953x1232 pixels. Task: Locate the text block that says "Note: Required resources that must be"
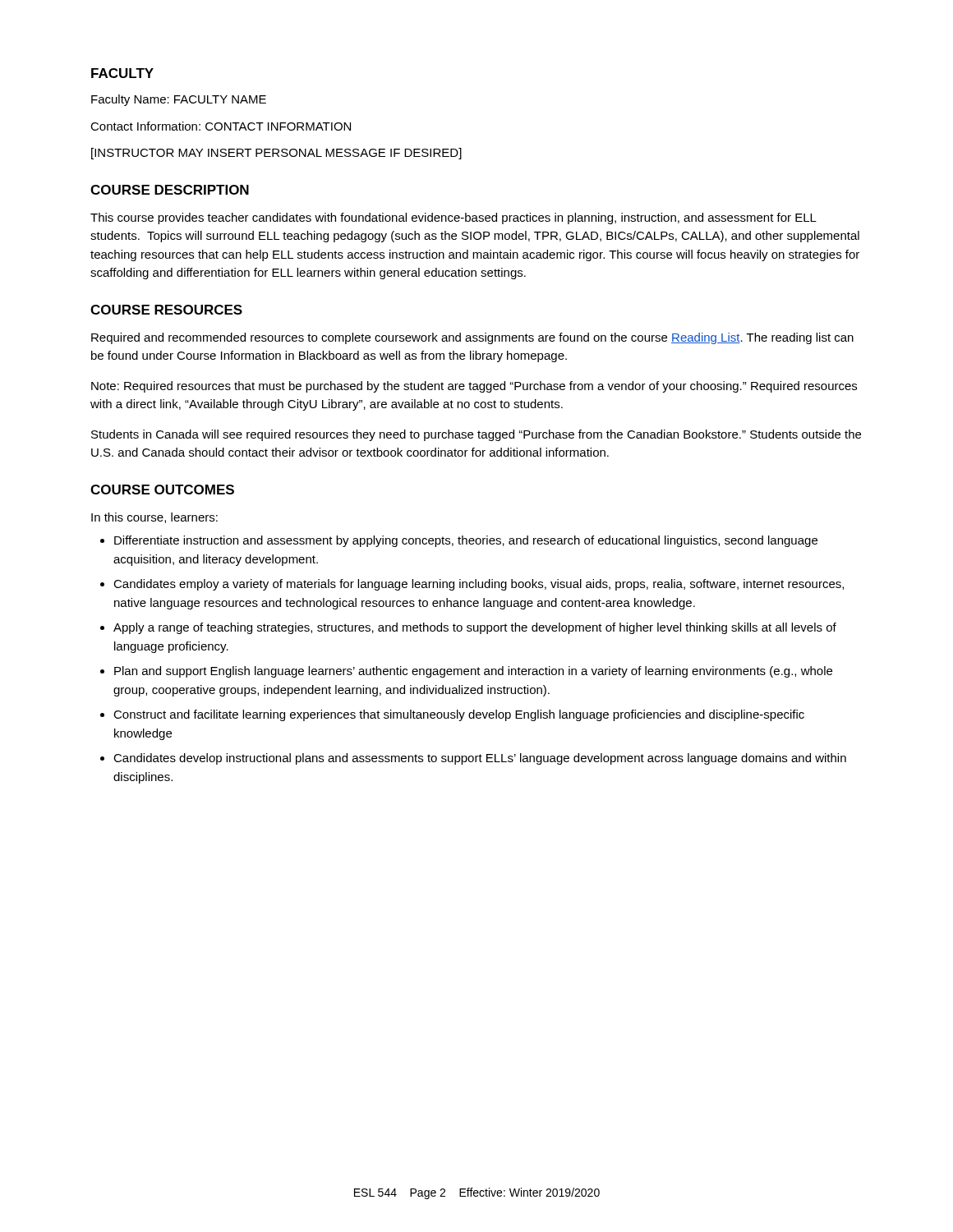[x=474, y=394]
